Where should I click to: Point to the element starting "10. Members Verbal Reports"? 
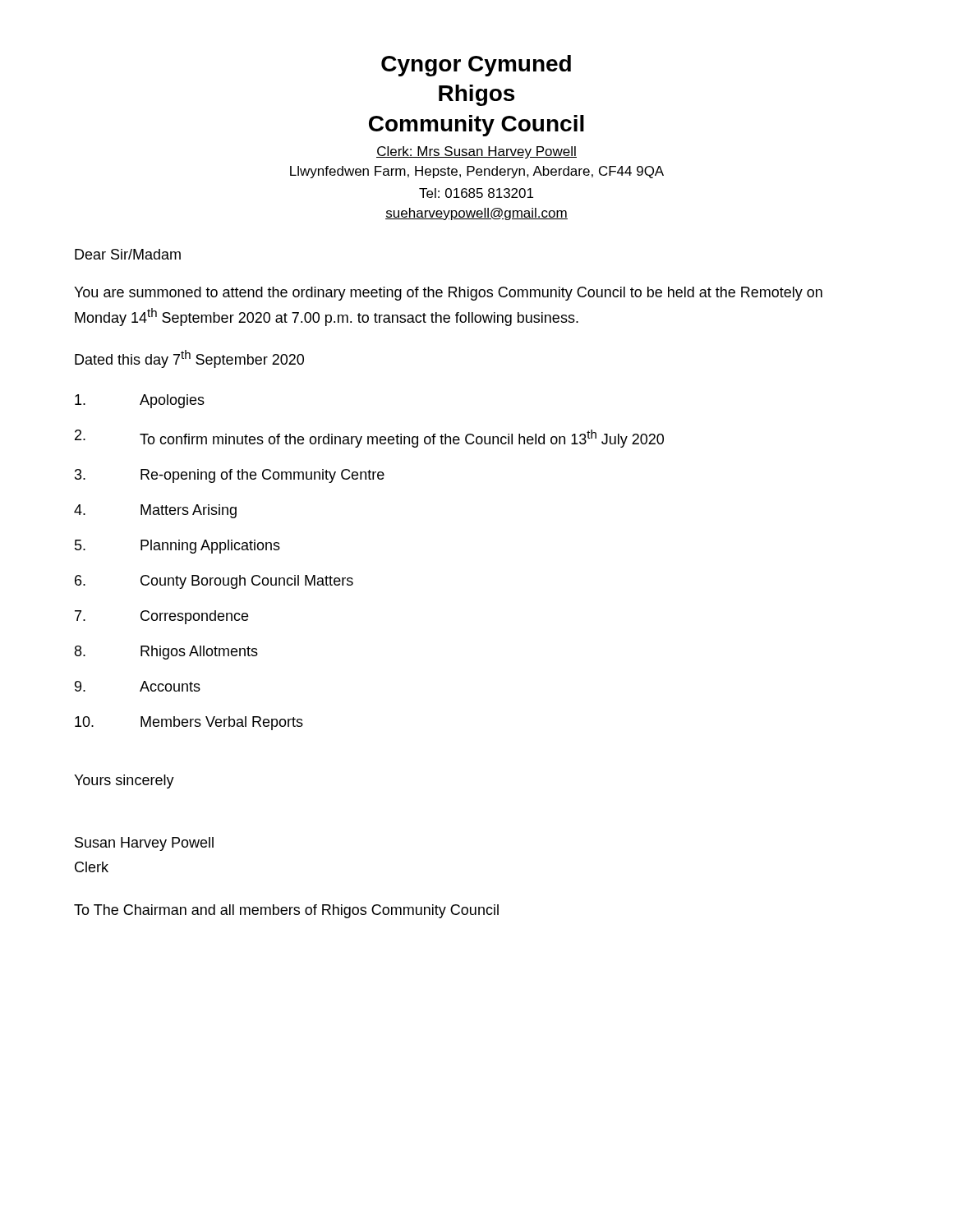[x=189, y=722]
